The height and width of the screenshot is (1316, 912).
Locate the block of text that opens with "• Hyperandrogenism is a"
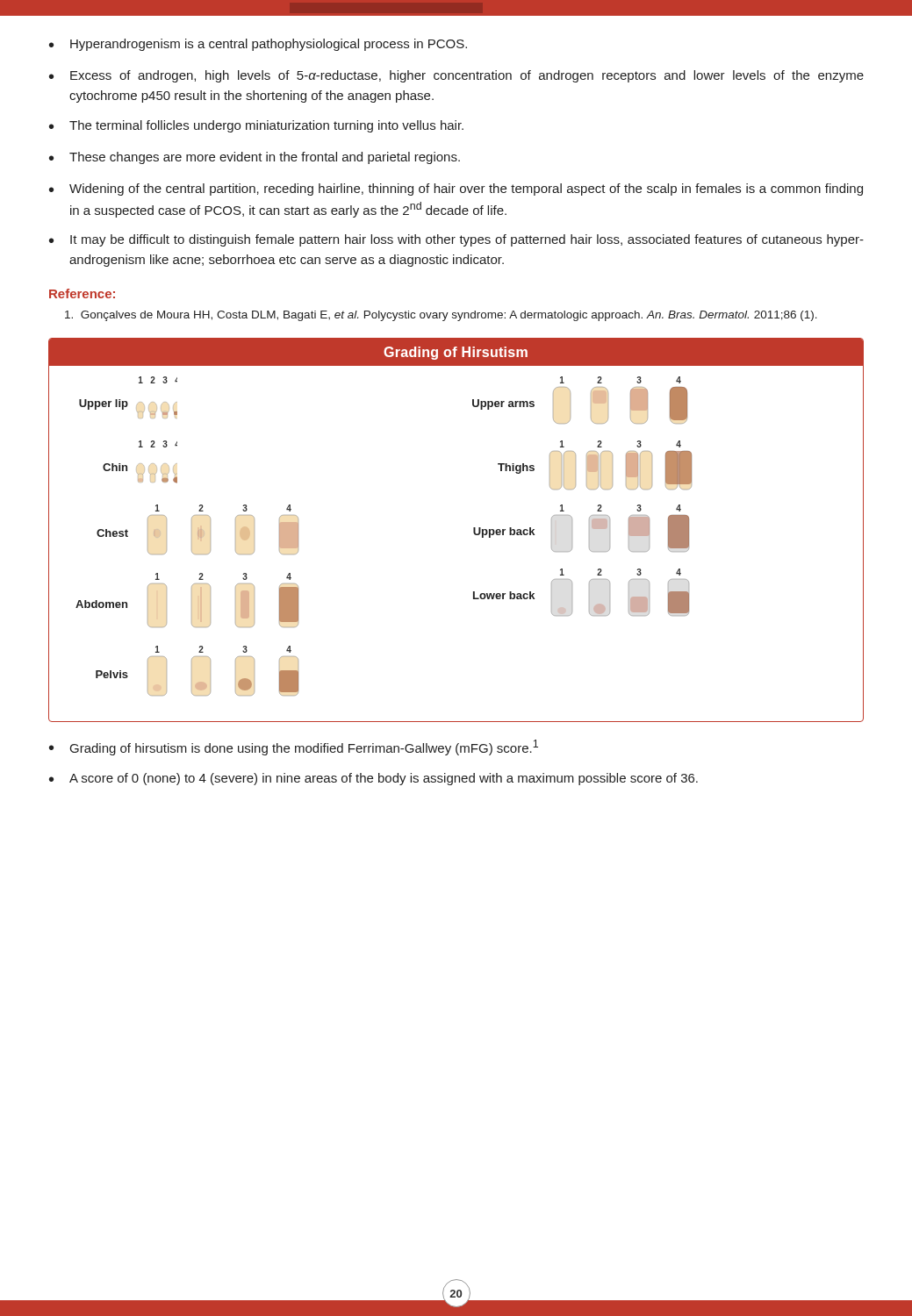[x=456, y=45]
